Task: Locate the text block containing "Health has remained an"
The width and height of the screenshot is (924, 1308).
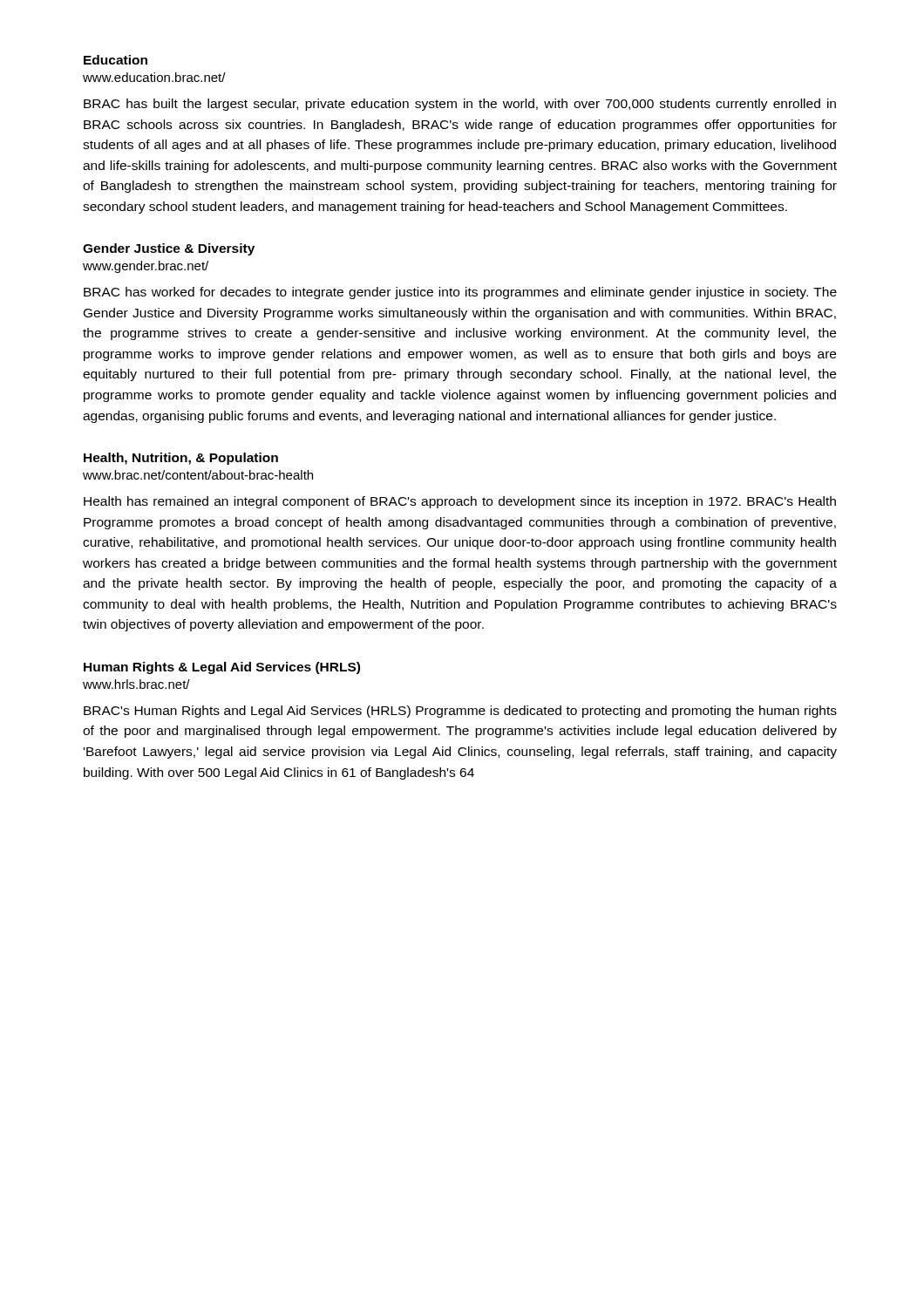Action: [x=460, y=563]
